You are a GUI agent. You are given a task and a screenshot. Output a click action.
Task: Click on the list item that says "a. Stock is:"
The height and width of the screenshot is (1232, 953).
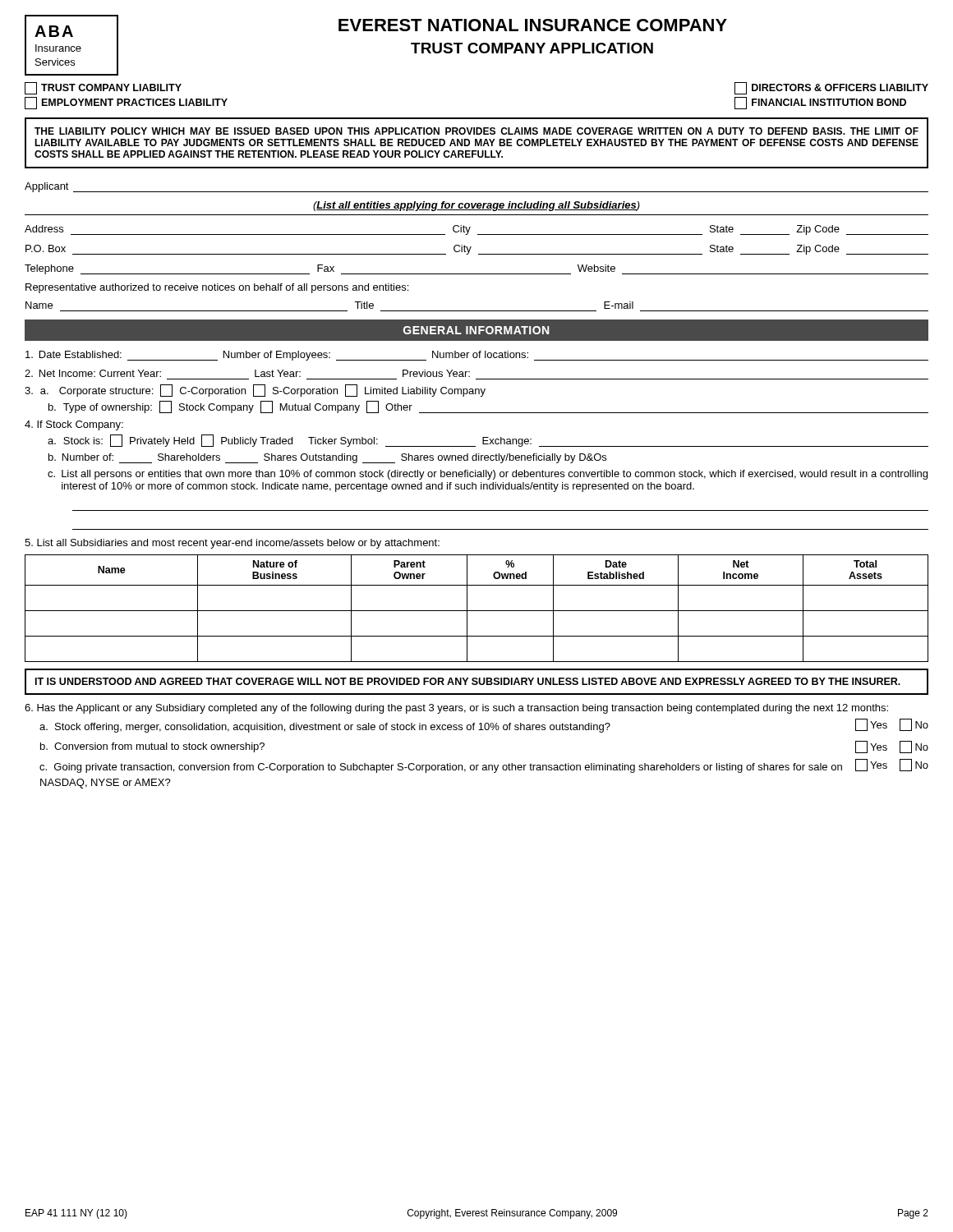[x=488, y=440]
